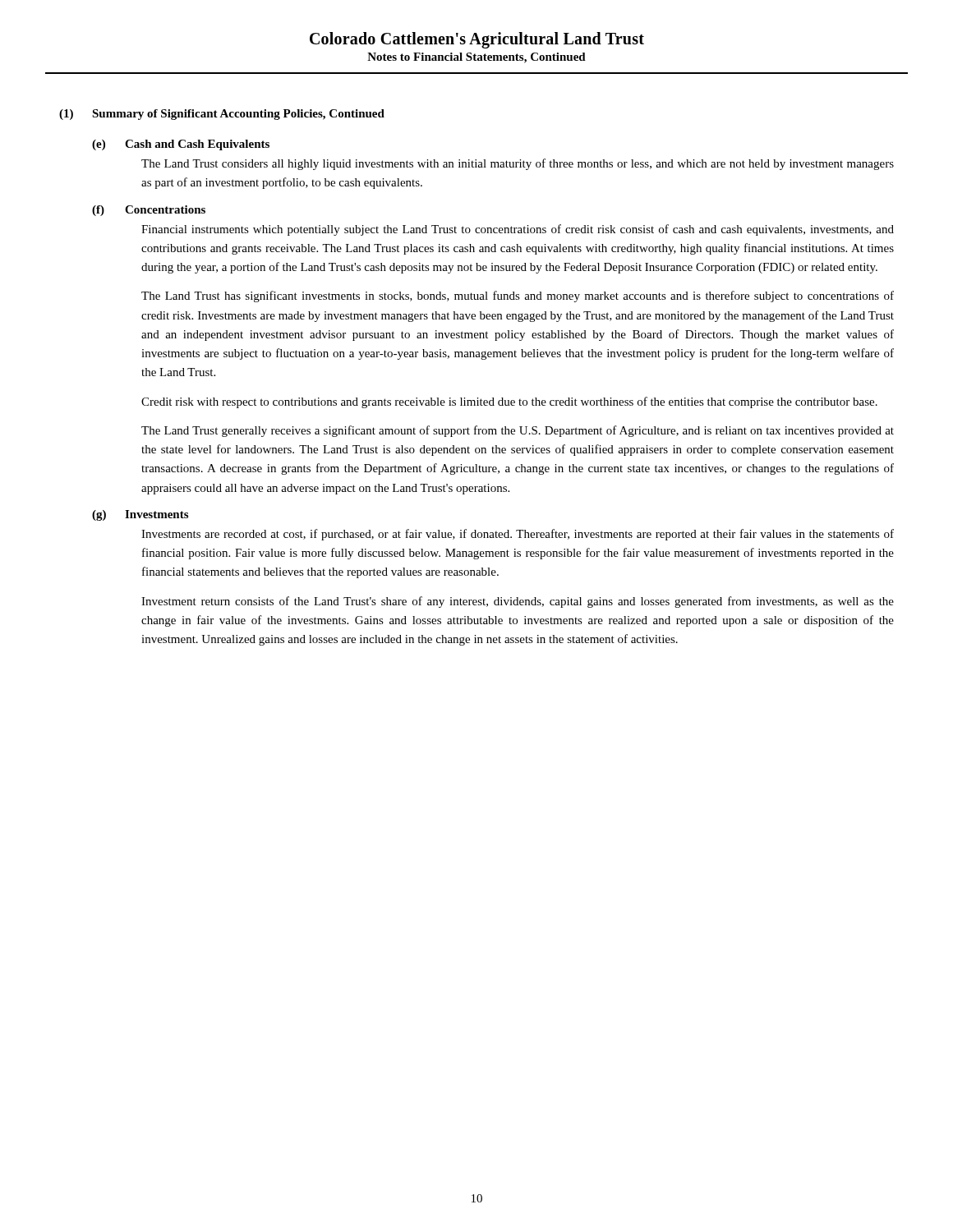
Task: Where is the passage that starts "Financial instruments which"?
Action: 518,359
